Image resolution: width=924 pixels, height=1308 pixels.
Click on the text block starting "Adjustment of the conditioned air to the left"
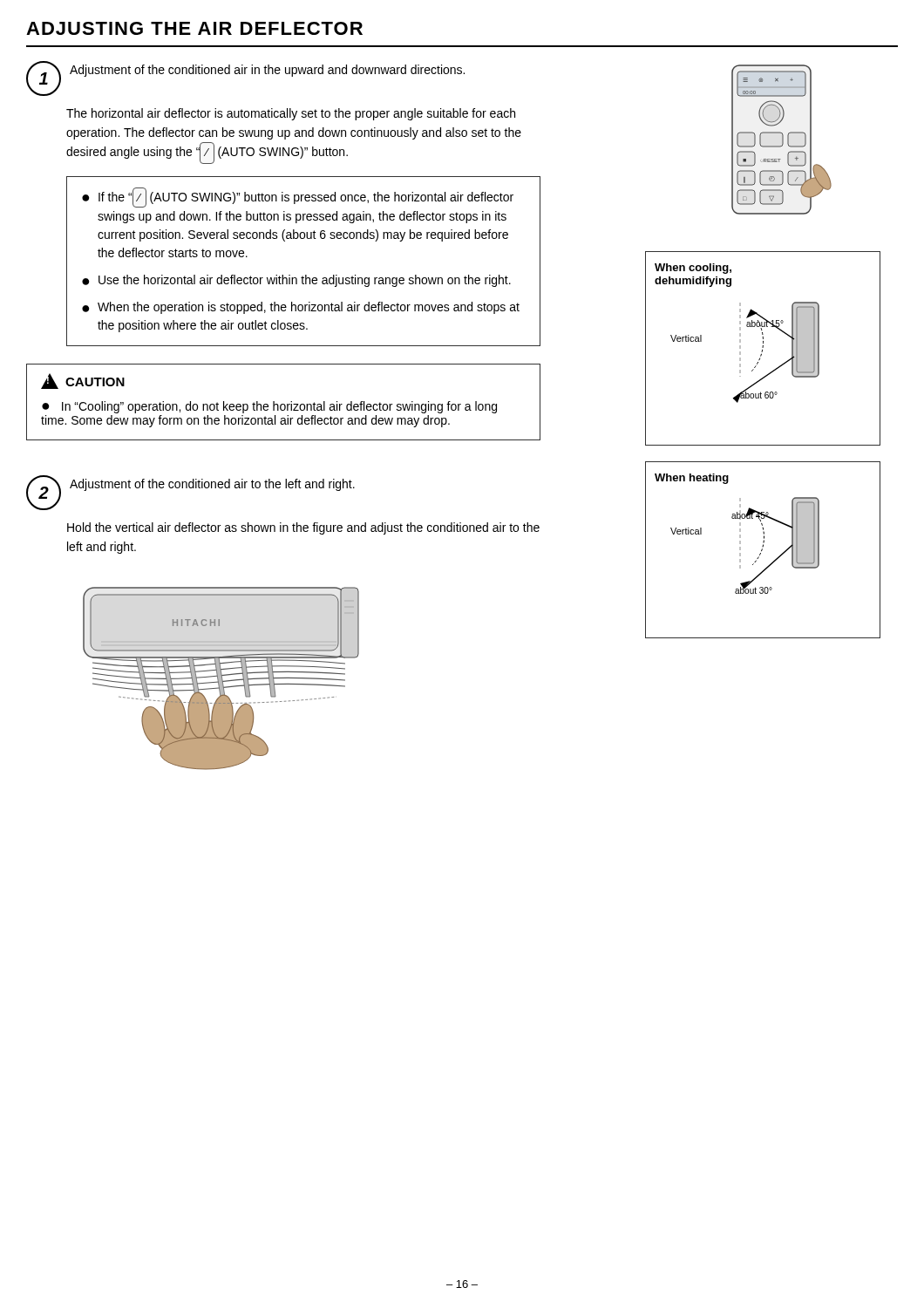pos(213,484)
